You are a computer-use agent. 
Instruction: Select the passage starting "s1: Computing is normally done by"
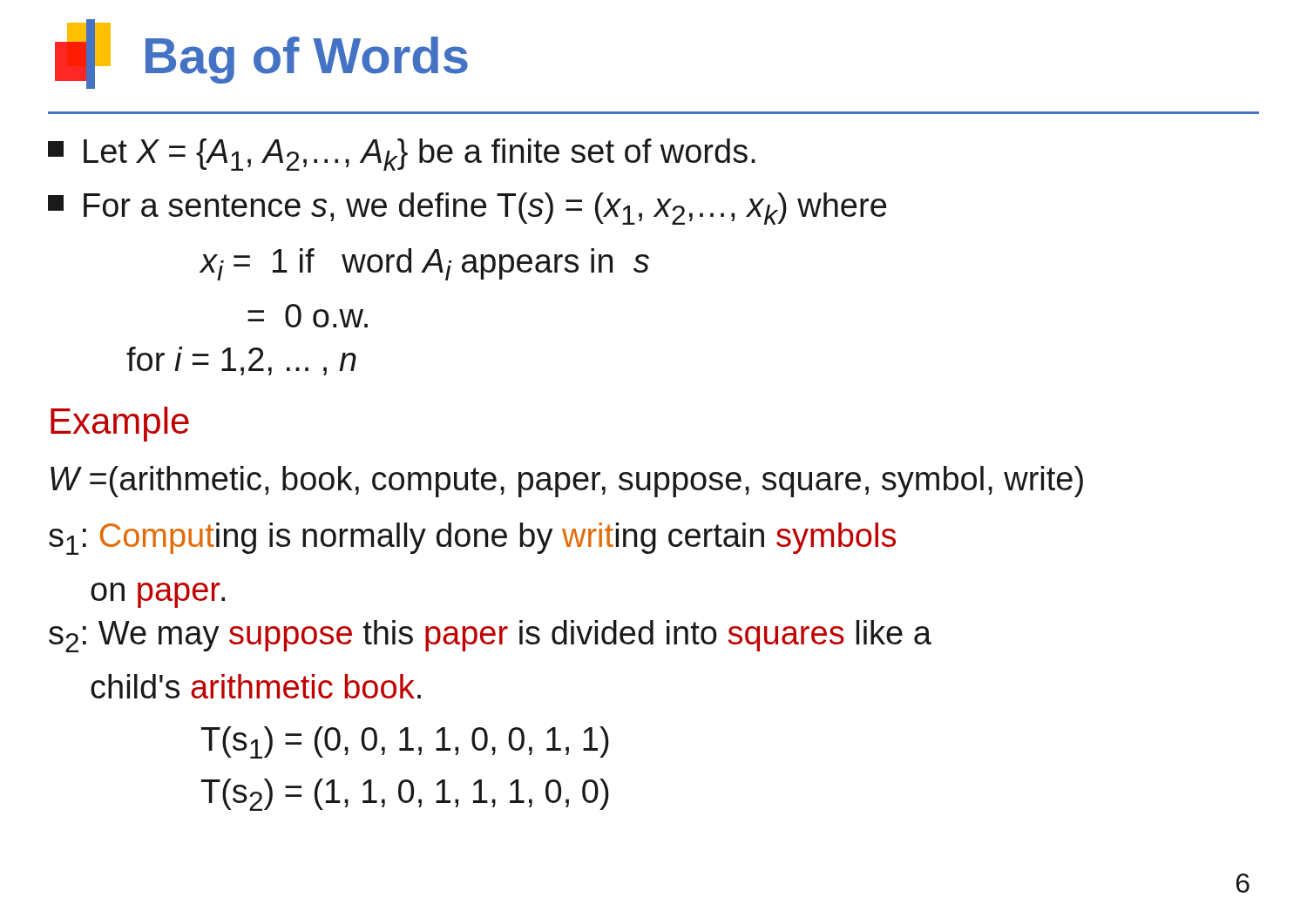[472, 562]
